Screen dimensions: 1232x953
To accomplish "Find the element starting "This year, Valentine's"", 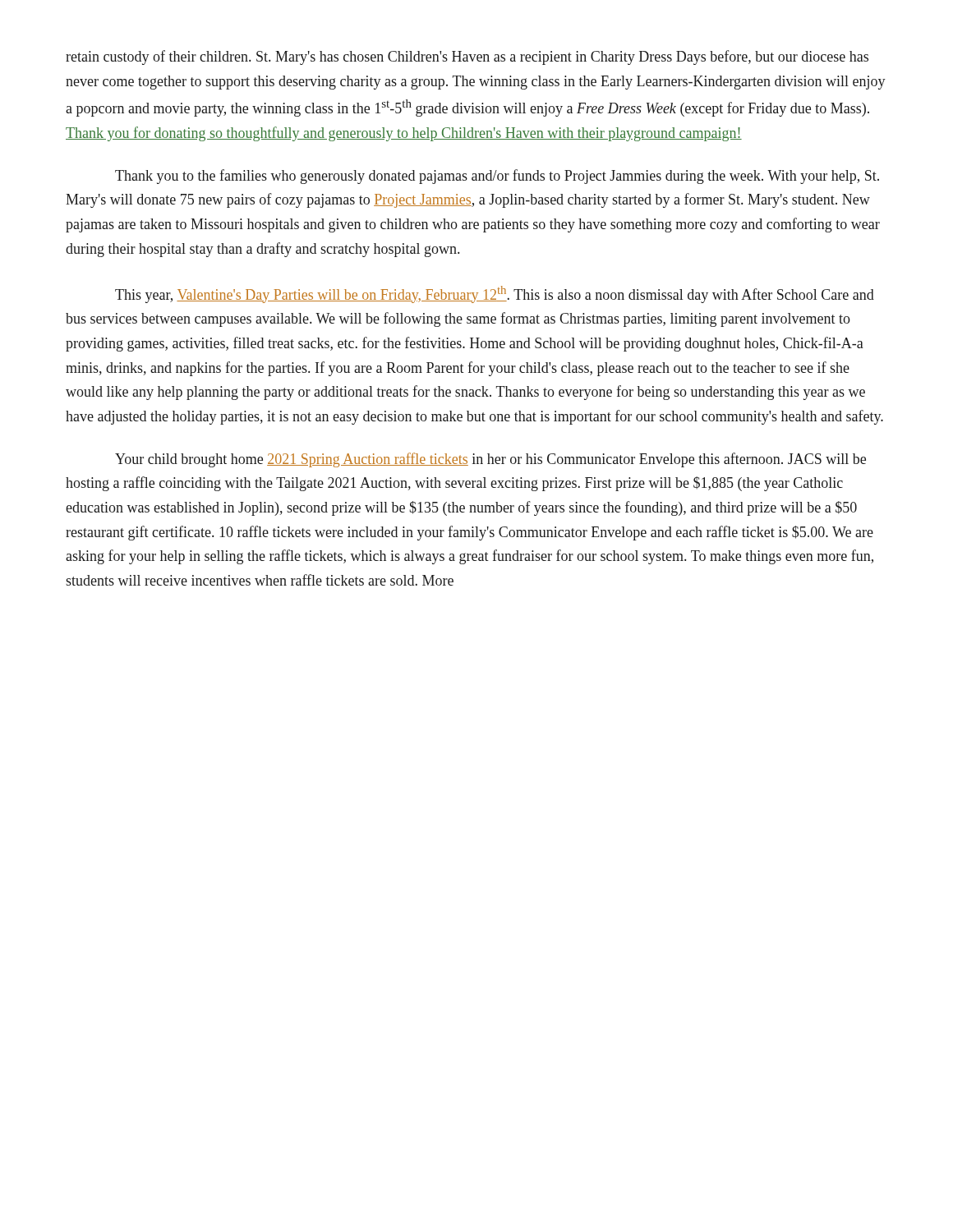I will (x=475, y=354).
